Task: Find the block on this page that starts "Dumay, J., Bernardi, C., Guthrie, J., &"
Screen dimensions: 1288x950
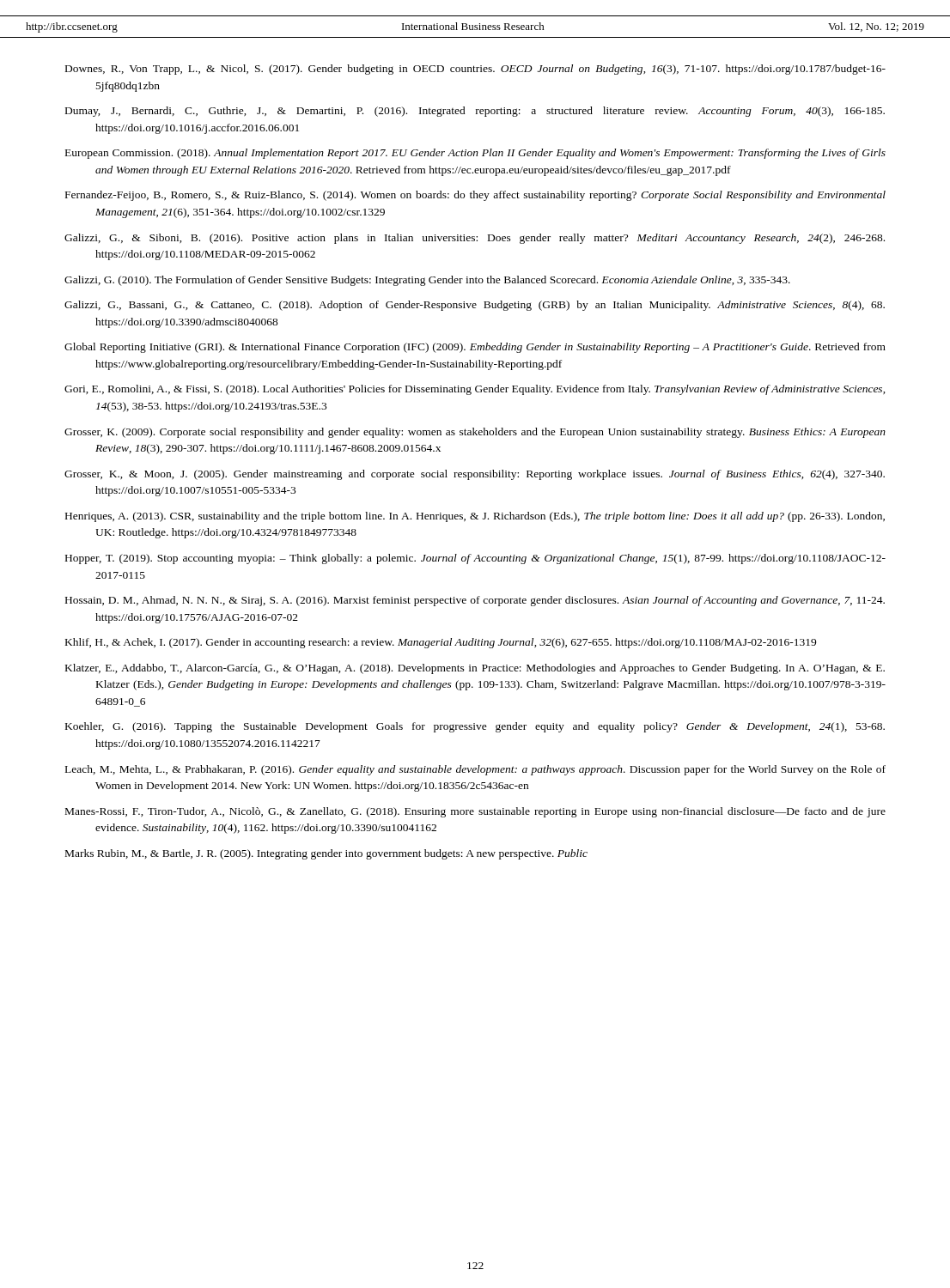Action: point(475,119)
